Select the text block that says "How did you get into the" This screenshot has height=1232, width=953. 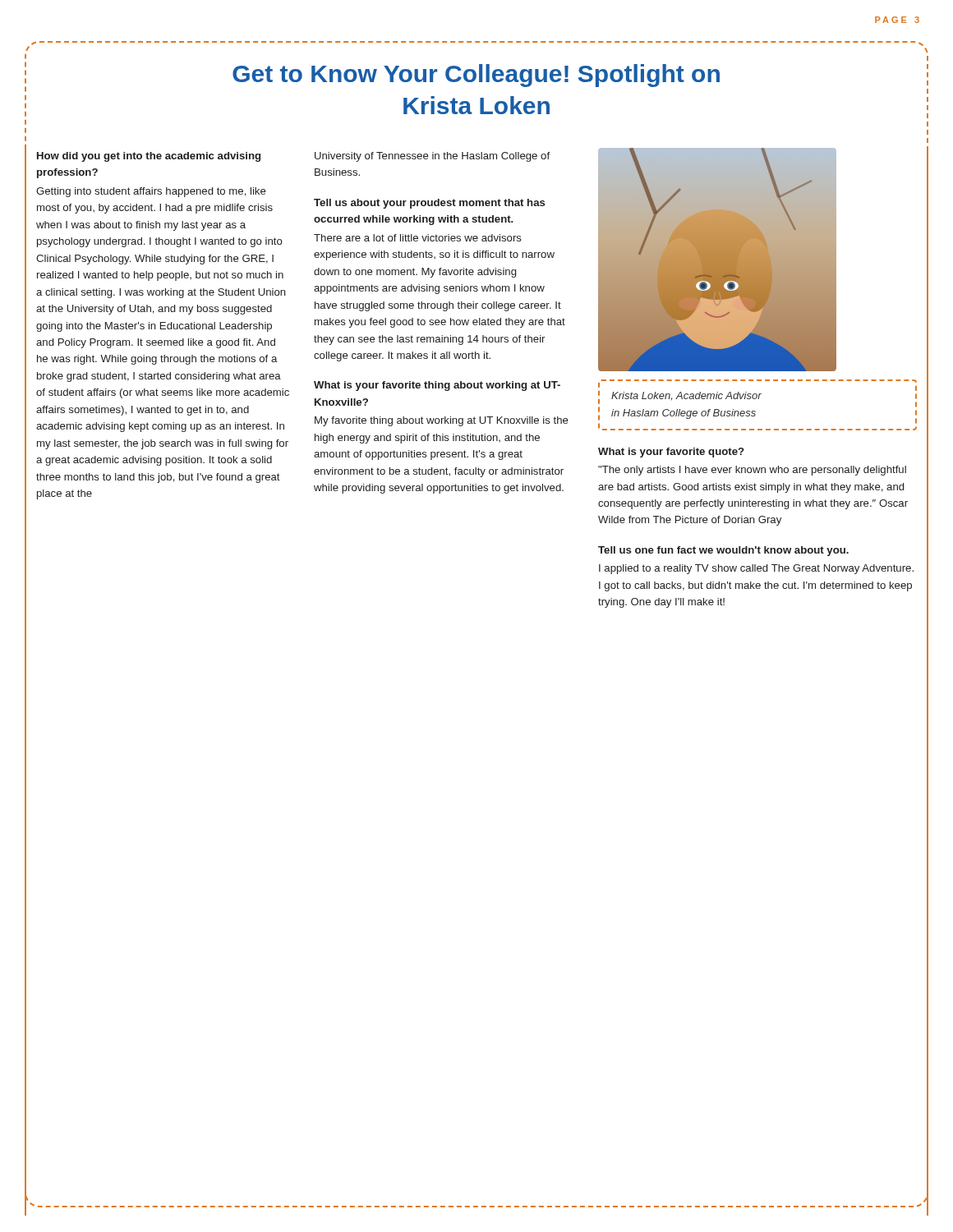tap(163, 324)
